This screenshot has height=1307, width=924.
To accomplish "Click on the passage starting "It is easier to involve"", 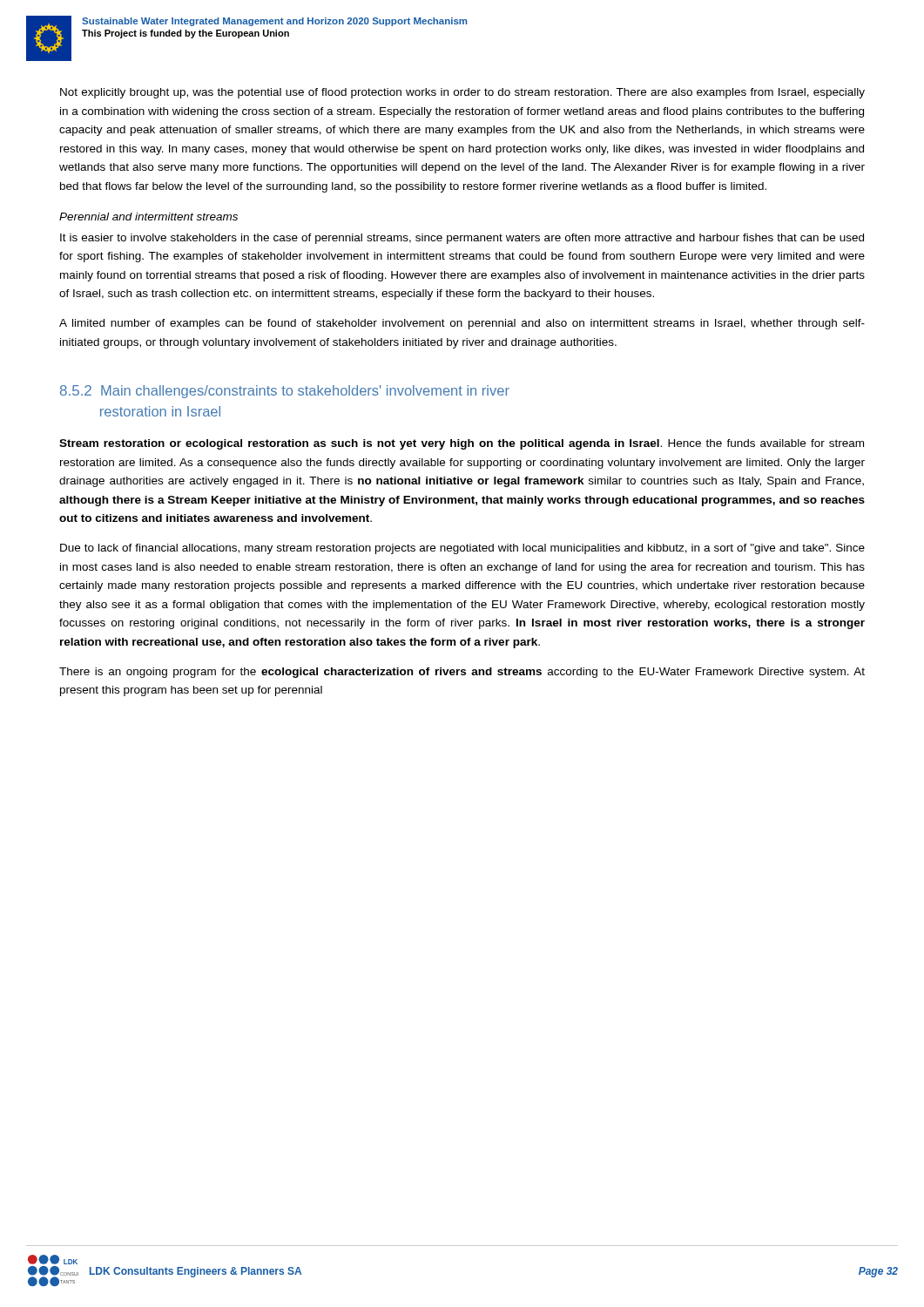I will point(462,265).
